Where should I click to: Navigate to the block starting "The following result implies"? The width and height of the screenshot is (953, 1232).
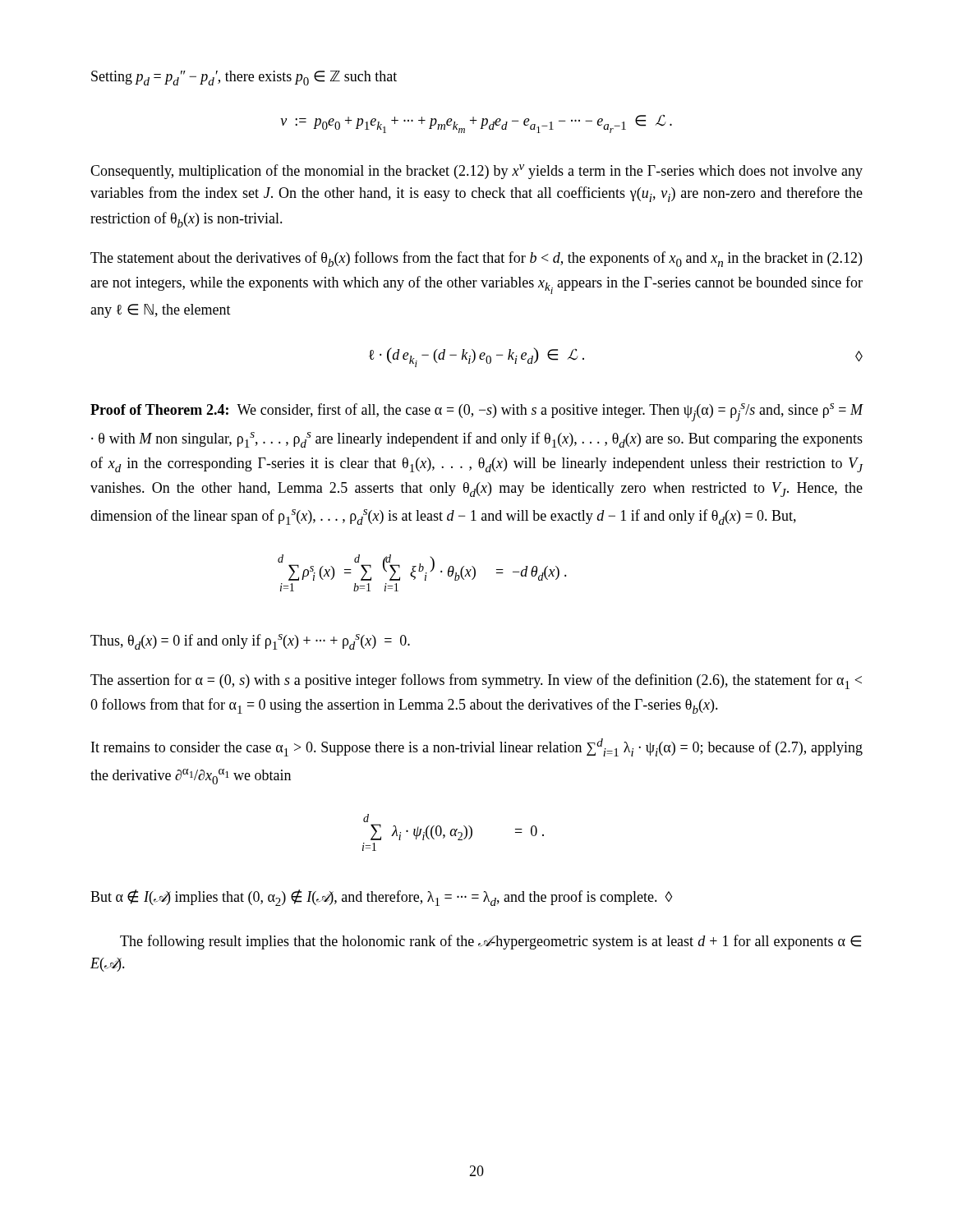476,953
